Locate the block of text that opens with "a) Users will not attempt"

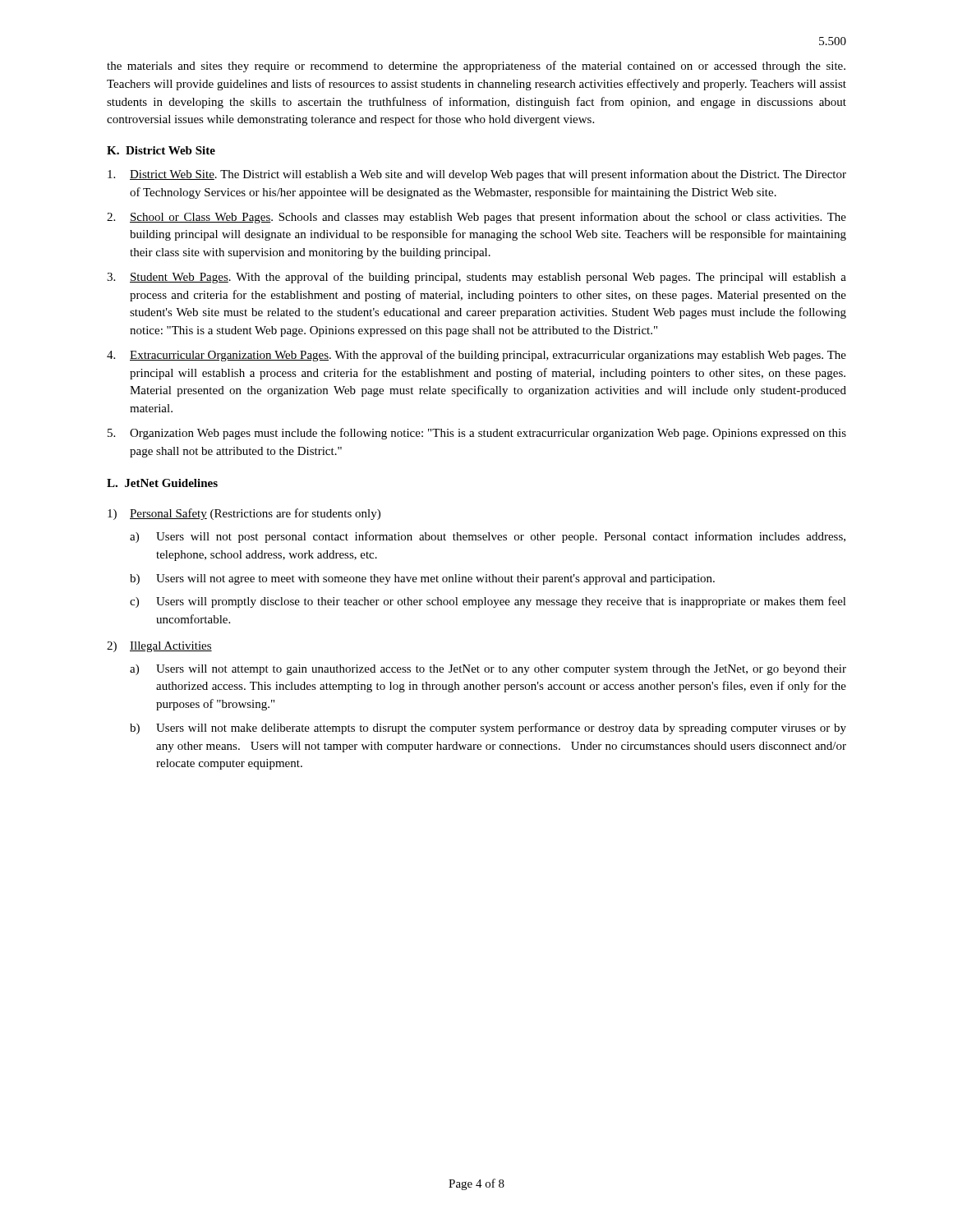tap(488, 687)
